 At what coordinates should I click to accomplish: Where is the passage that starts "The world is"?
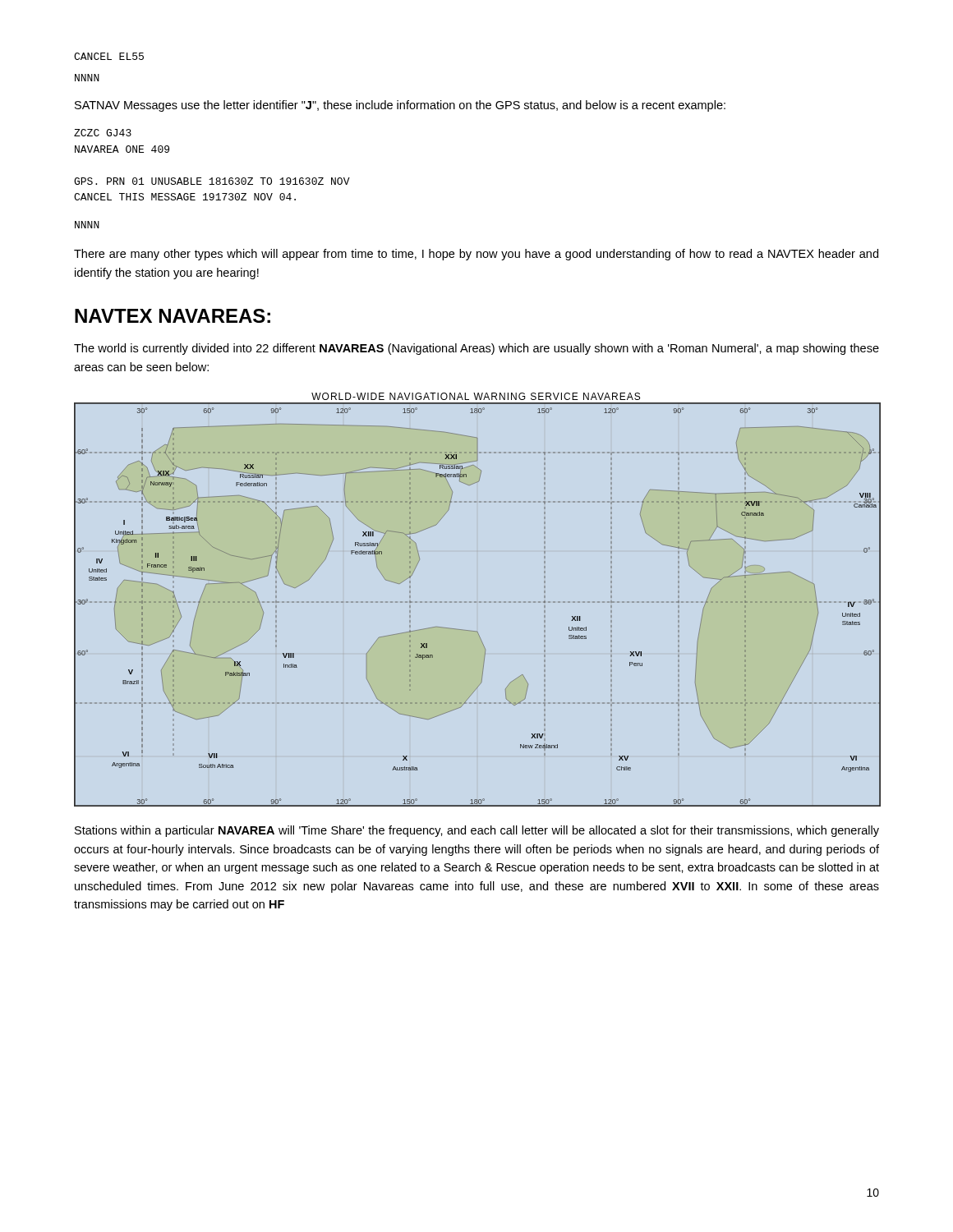[476, 358]
